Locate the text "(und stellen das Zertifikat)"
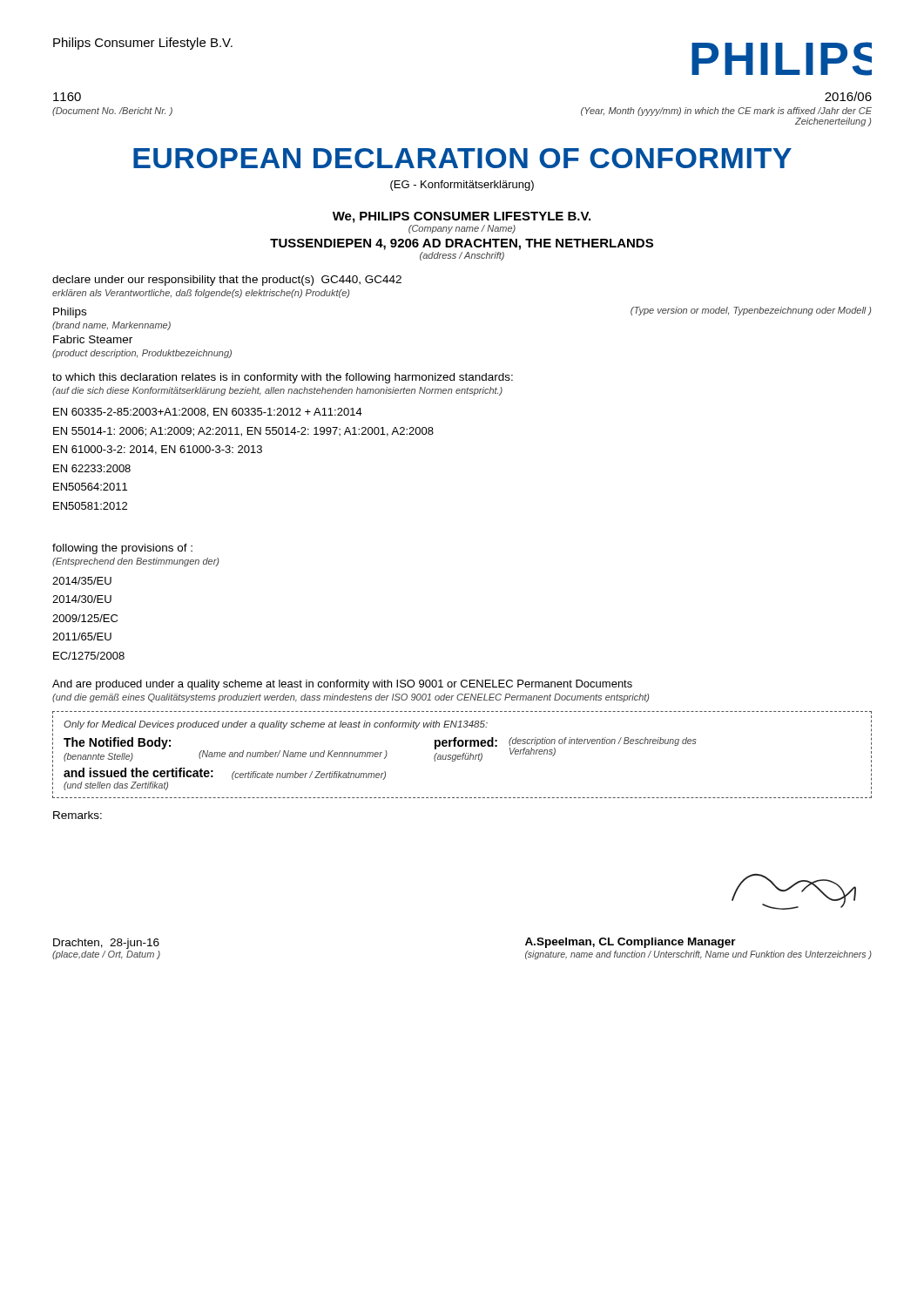Image resolution: width=924 pixels, height=1307 pixels. (x=116, y=785)
